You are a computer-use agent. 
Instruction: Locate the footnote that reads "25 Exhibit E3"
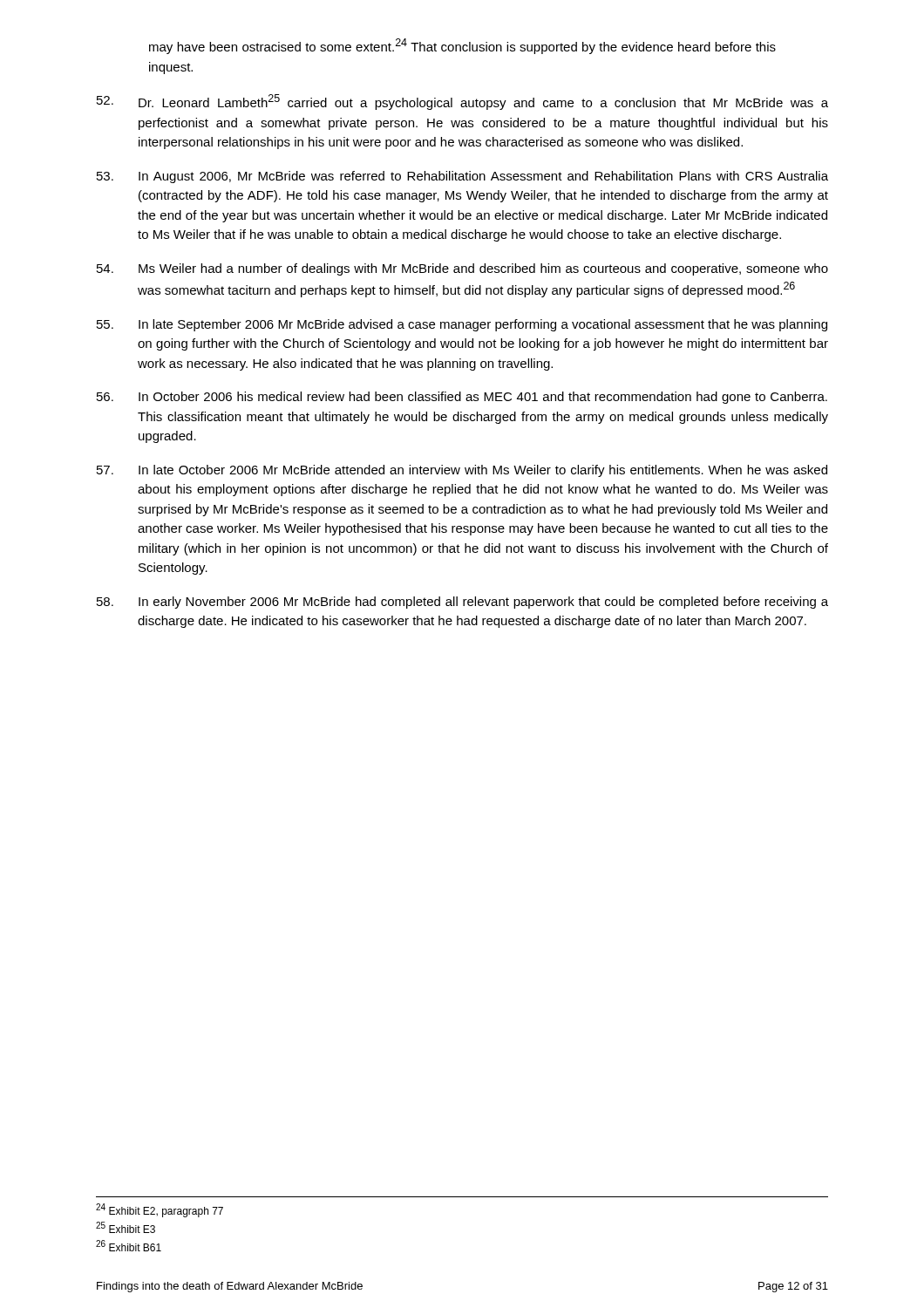pyautogui.click(x=126, y=1228)
